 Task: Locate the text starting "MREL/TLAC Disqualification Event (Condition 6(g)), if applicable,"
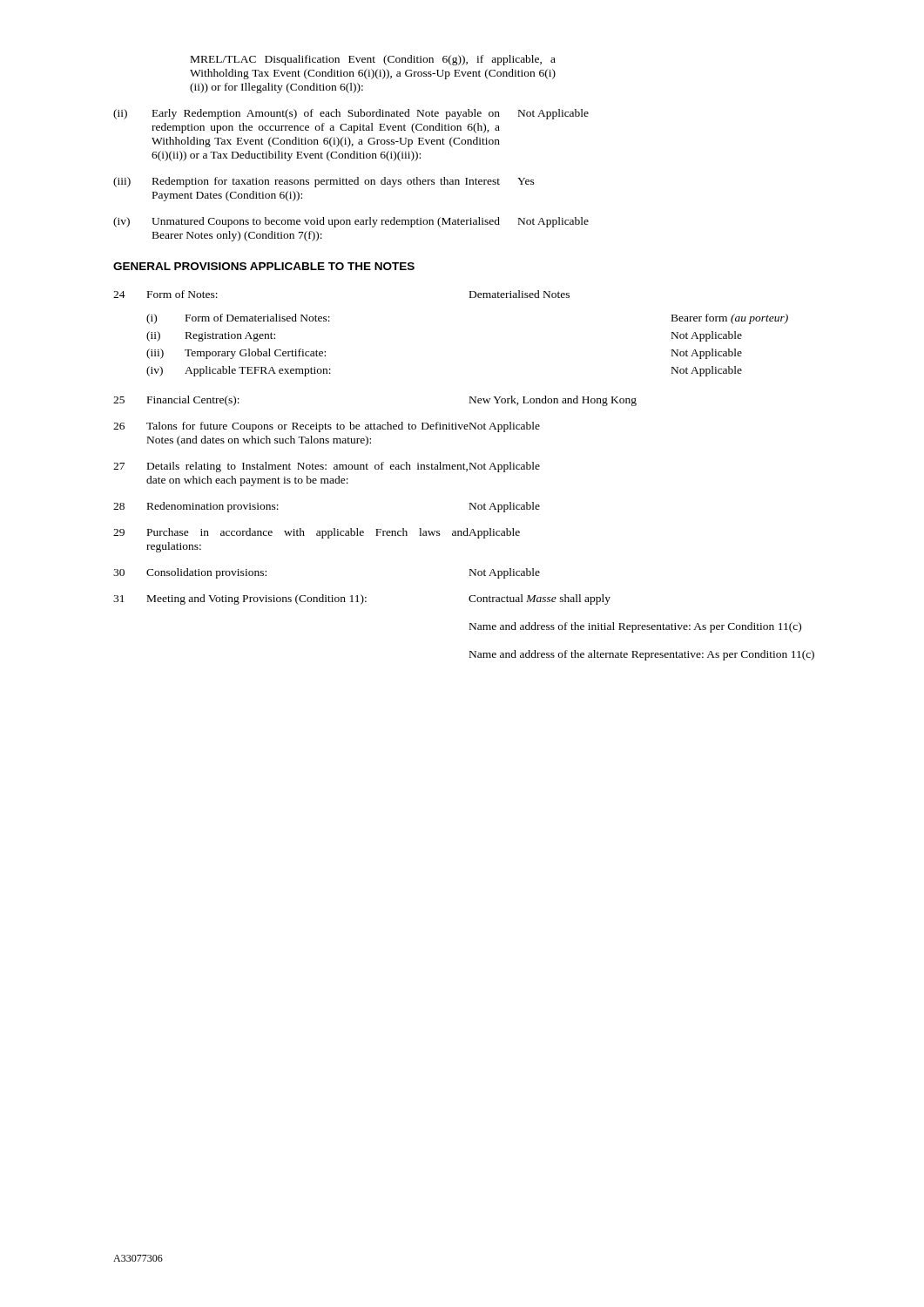(x=373, y=73)
